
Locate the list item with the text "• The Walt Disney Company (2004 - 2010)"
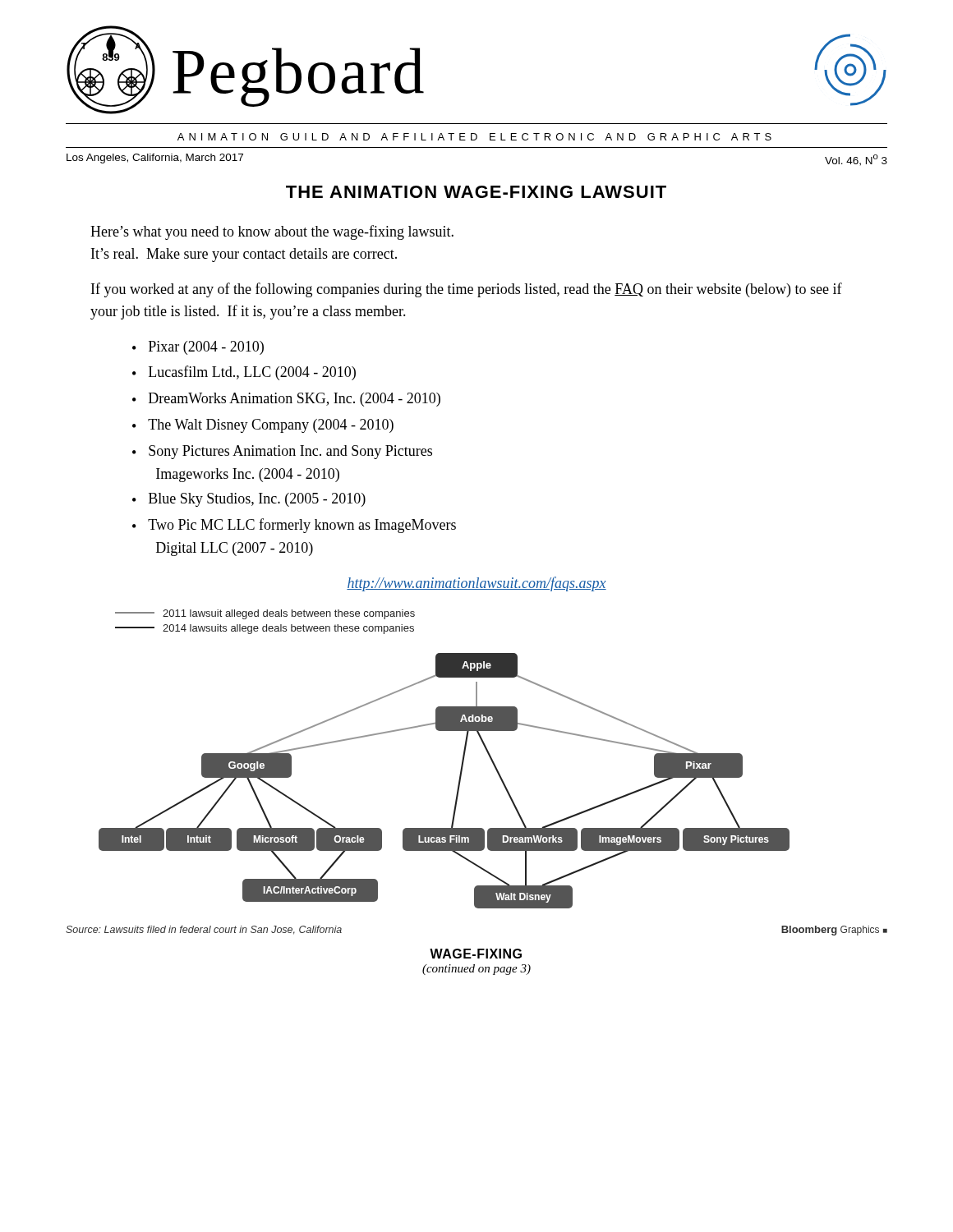263,426
